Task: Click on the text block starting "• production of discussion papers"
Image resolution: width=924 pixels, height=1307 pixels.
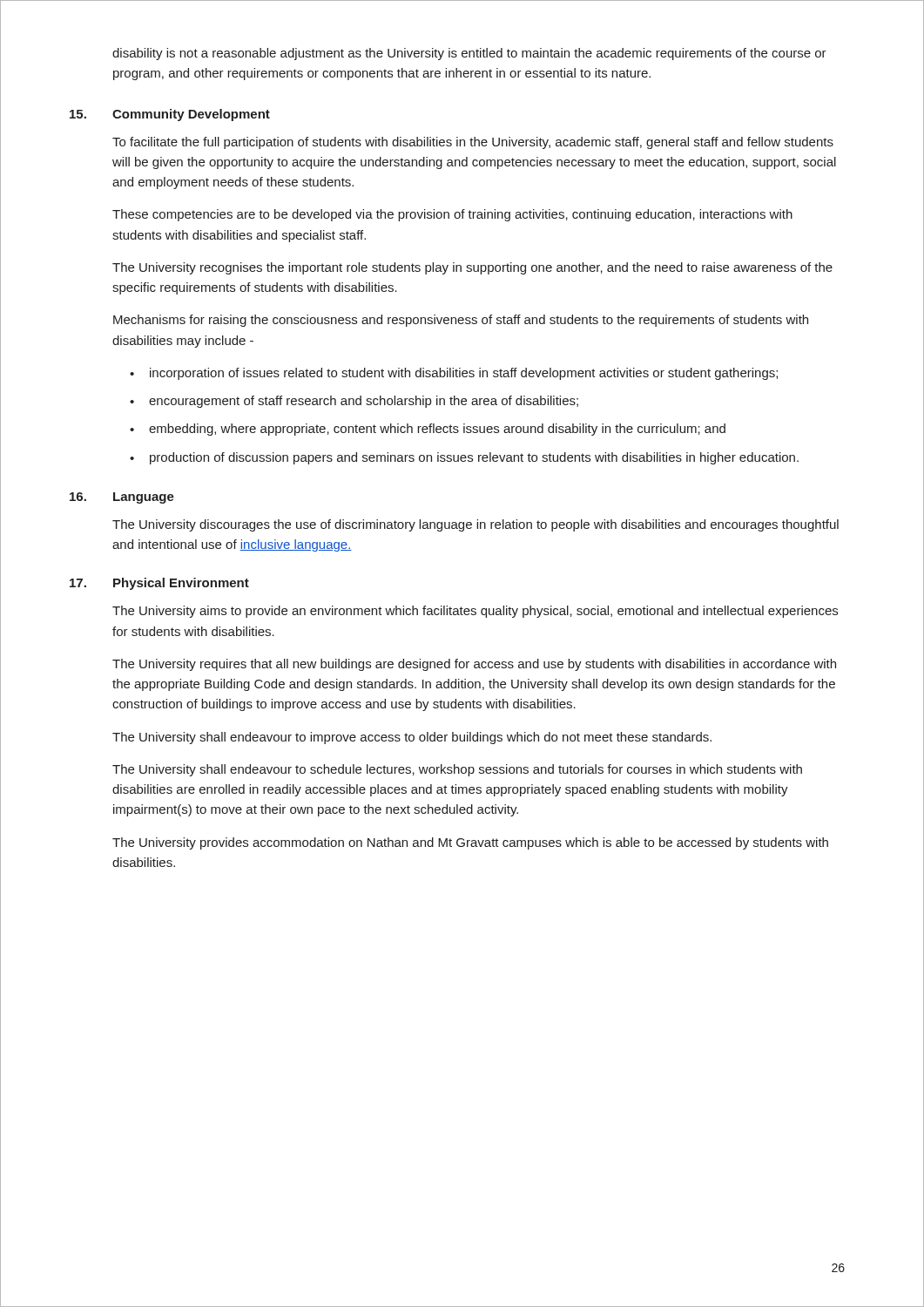Action: 487,457
